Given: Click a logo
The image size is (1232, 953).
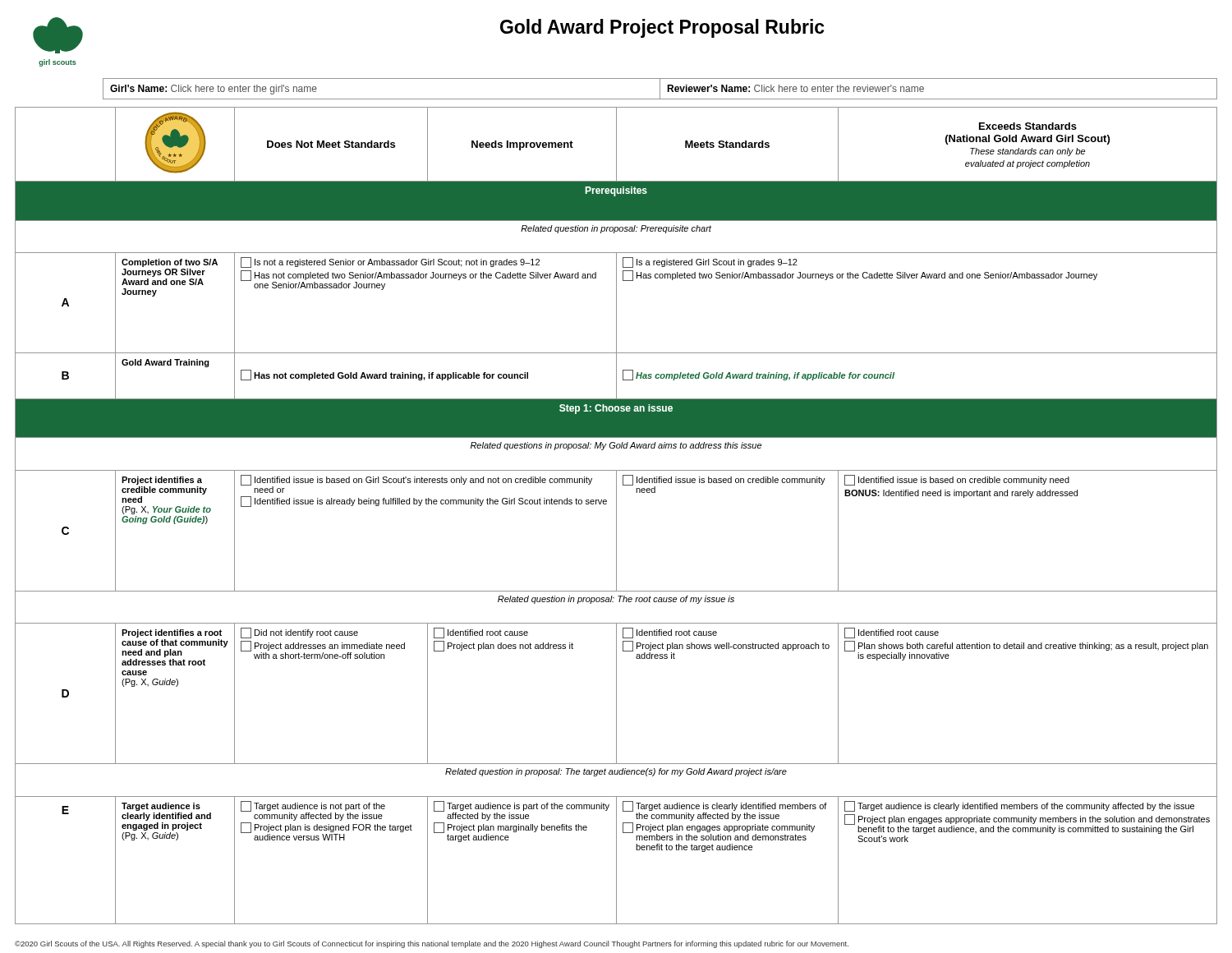Looking at the screenshot, I should coord(58,41).
